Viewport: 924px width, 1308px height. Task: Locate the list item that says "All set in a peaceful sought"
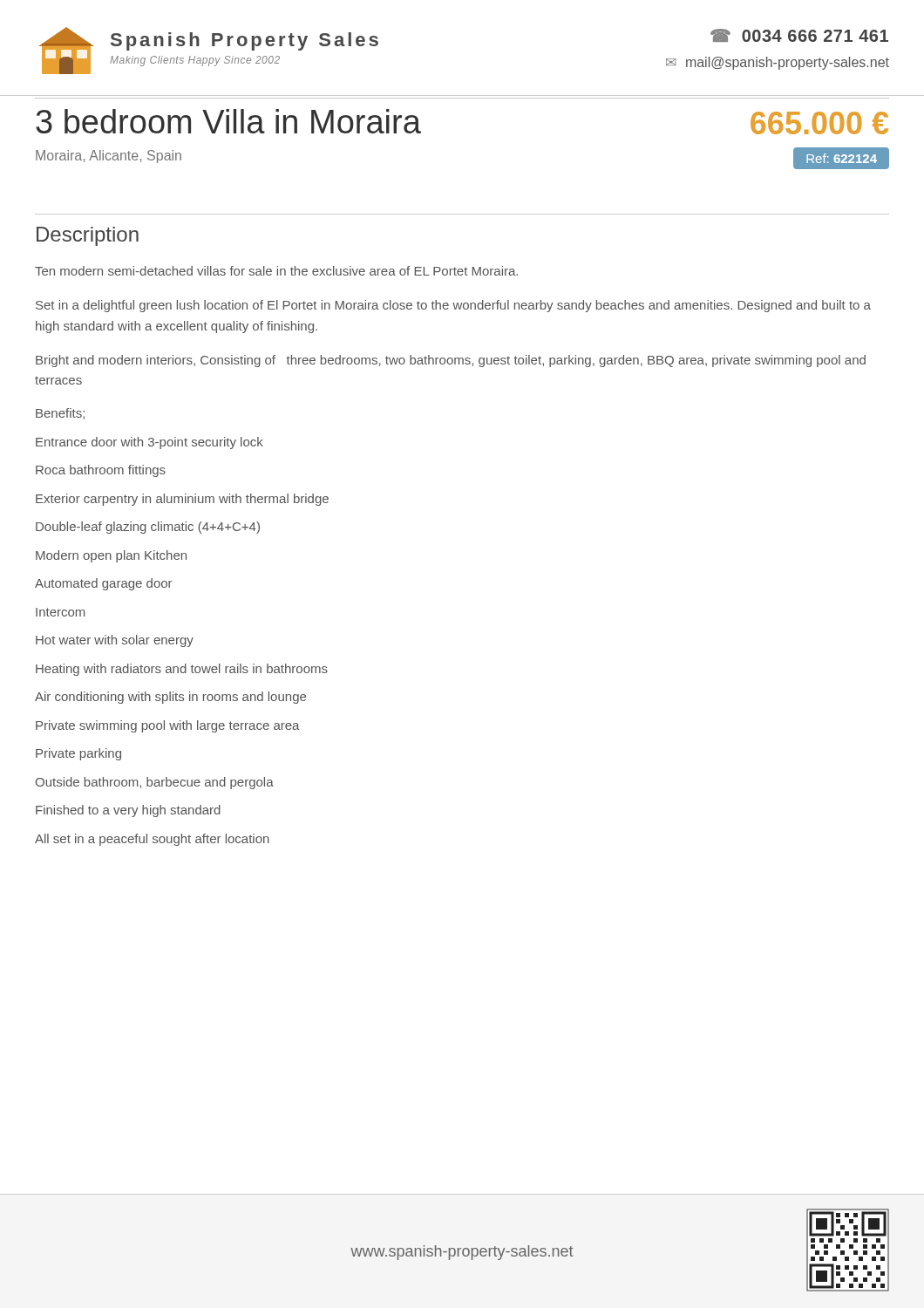152,838
